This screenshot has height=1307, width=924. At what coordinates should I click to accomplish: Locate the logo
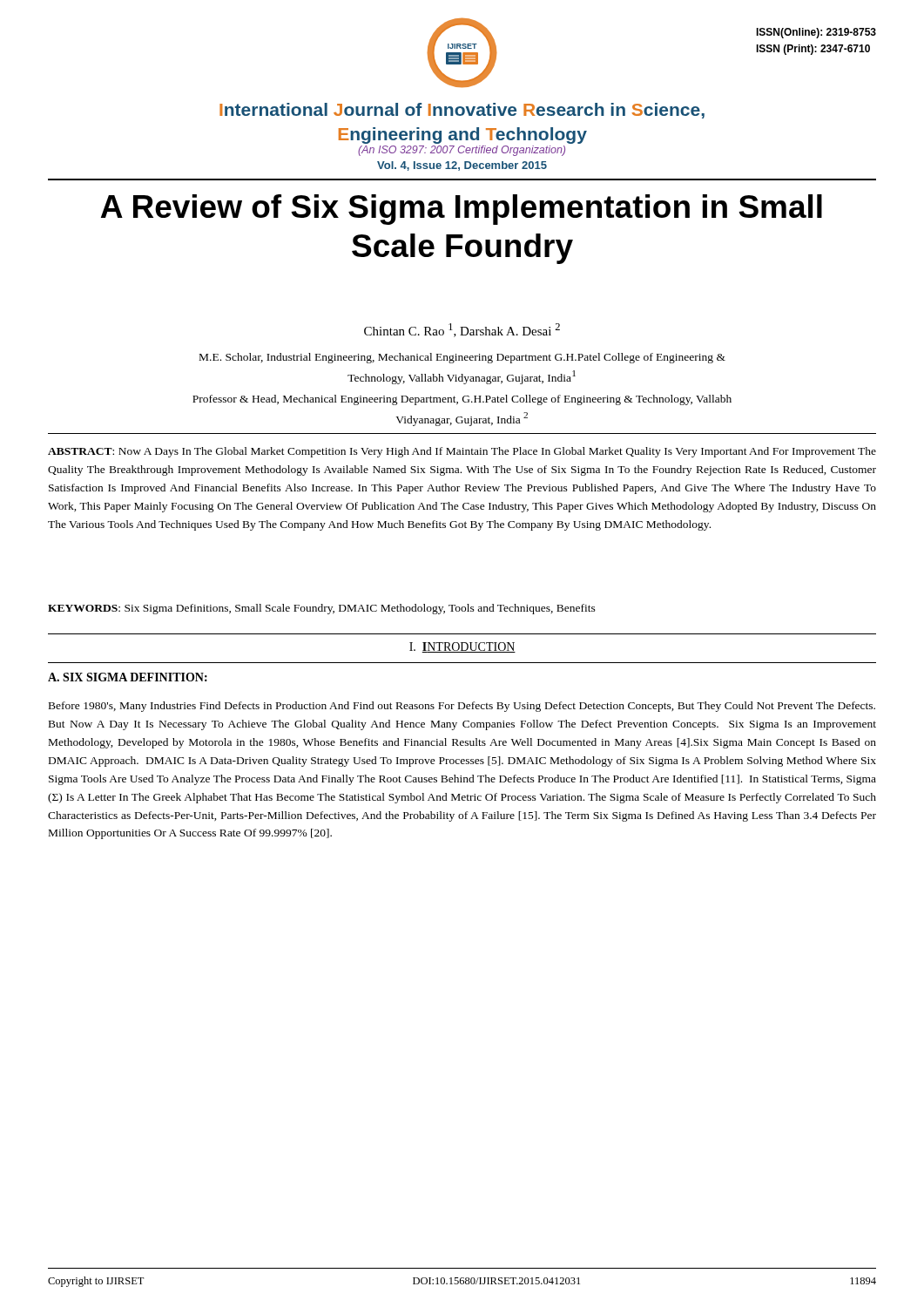point(462,54)
